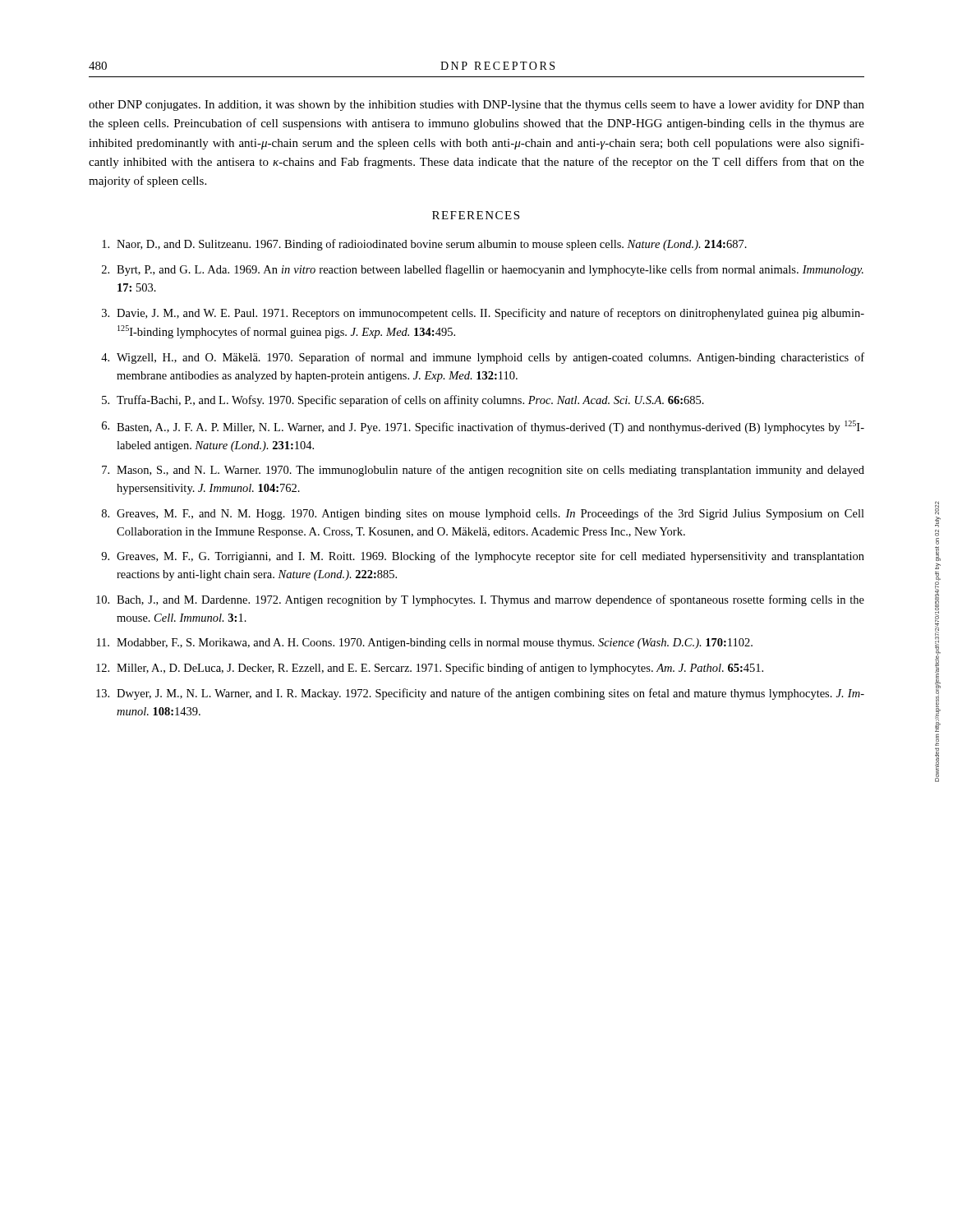Select the list item that says "10. Bach, J., and M. Dardenne. 1972. Antigen"
The height and width of the screenshot is (1232, 953).
[476, 609]
